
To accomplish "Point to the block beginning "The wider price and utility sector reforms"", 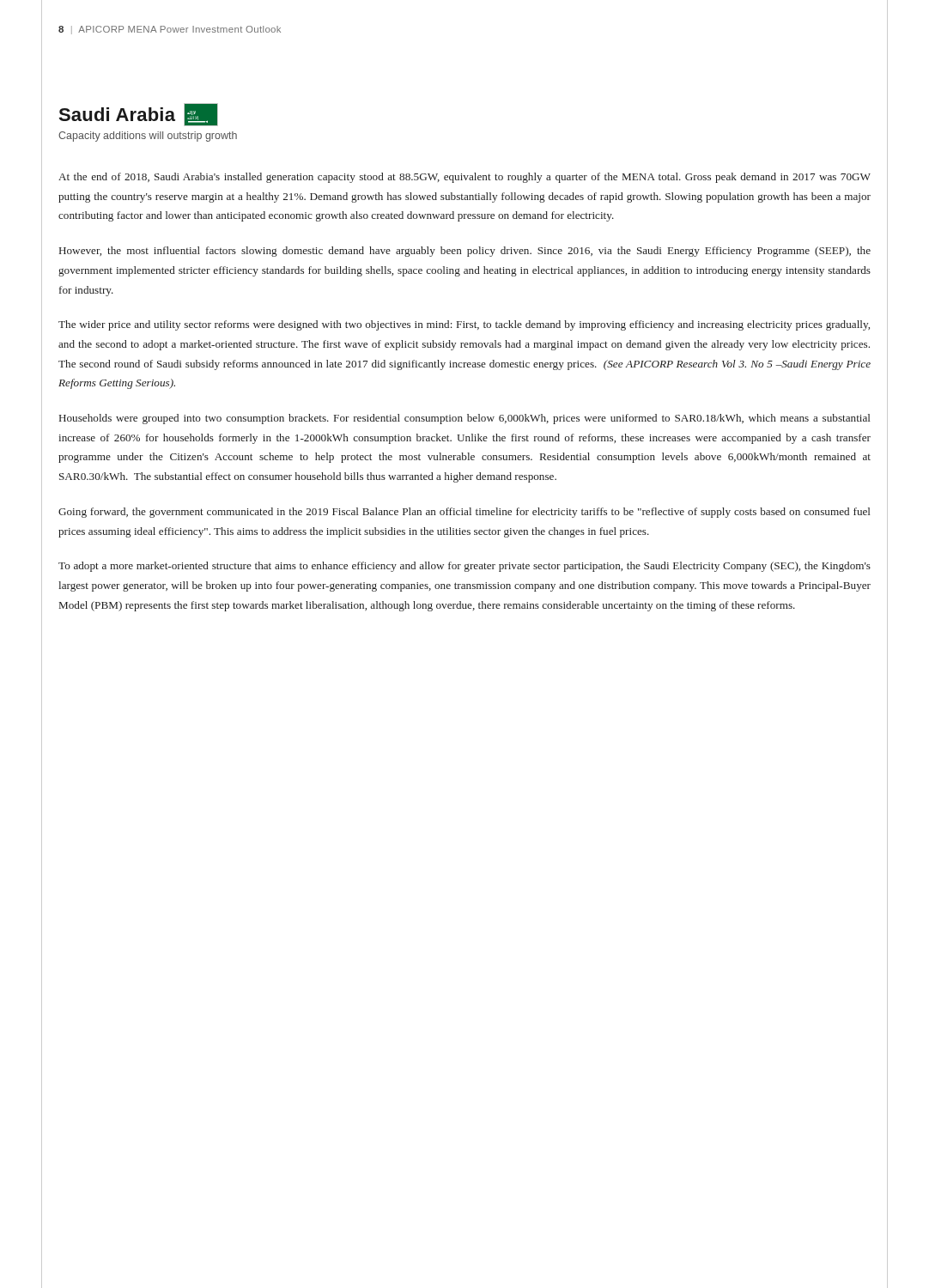I will coord(464,354).
